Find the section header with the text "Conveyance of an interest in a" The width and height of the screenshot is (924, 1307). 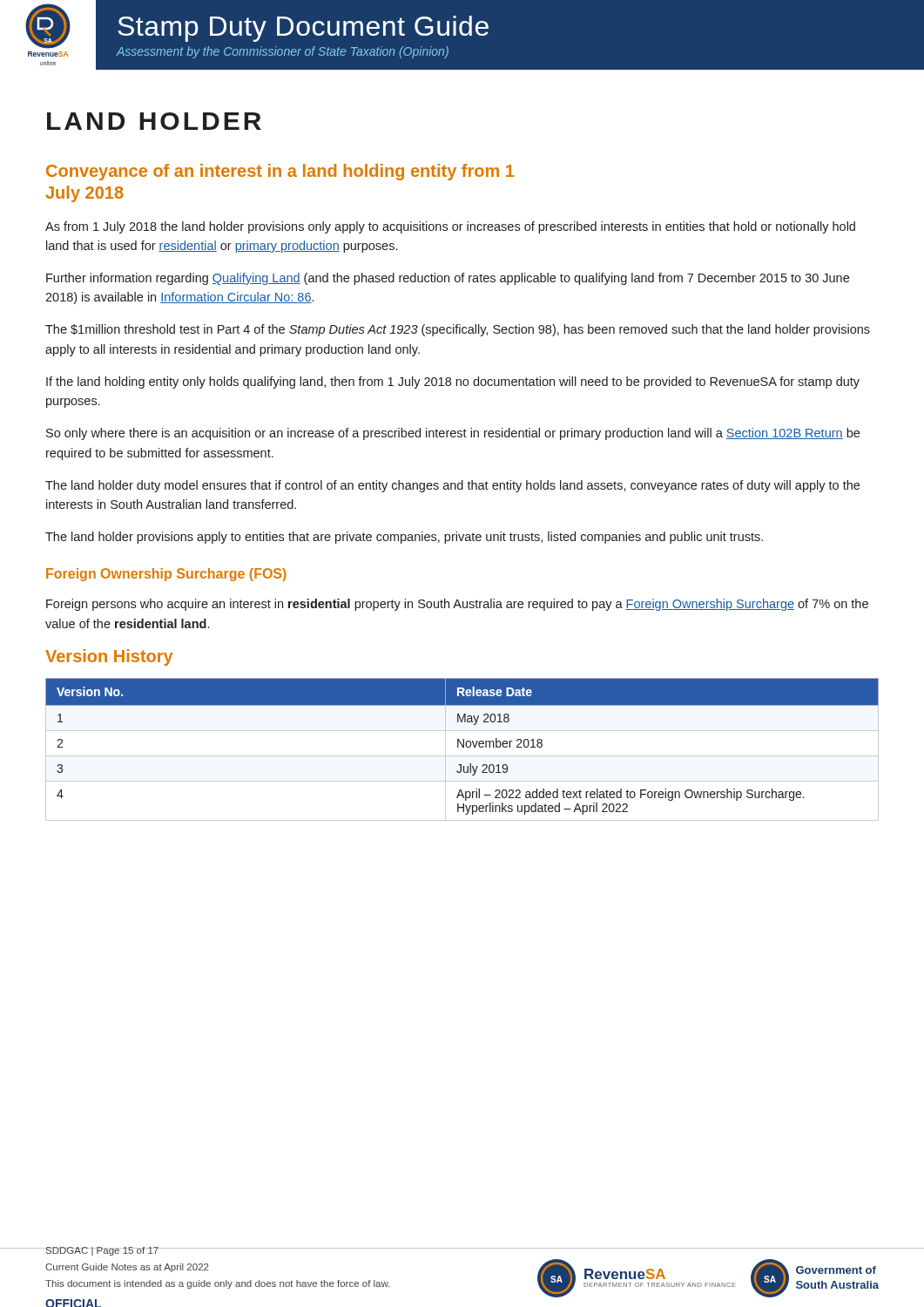pos(462,182)
